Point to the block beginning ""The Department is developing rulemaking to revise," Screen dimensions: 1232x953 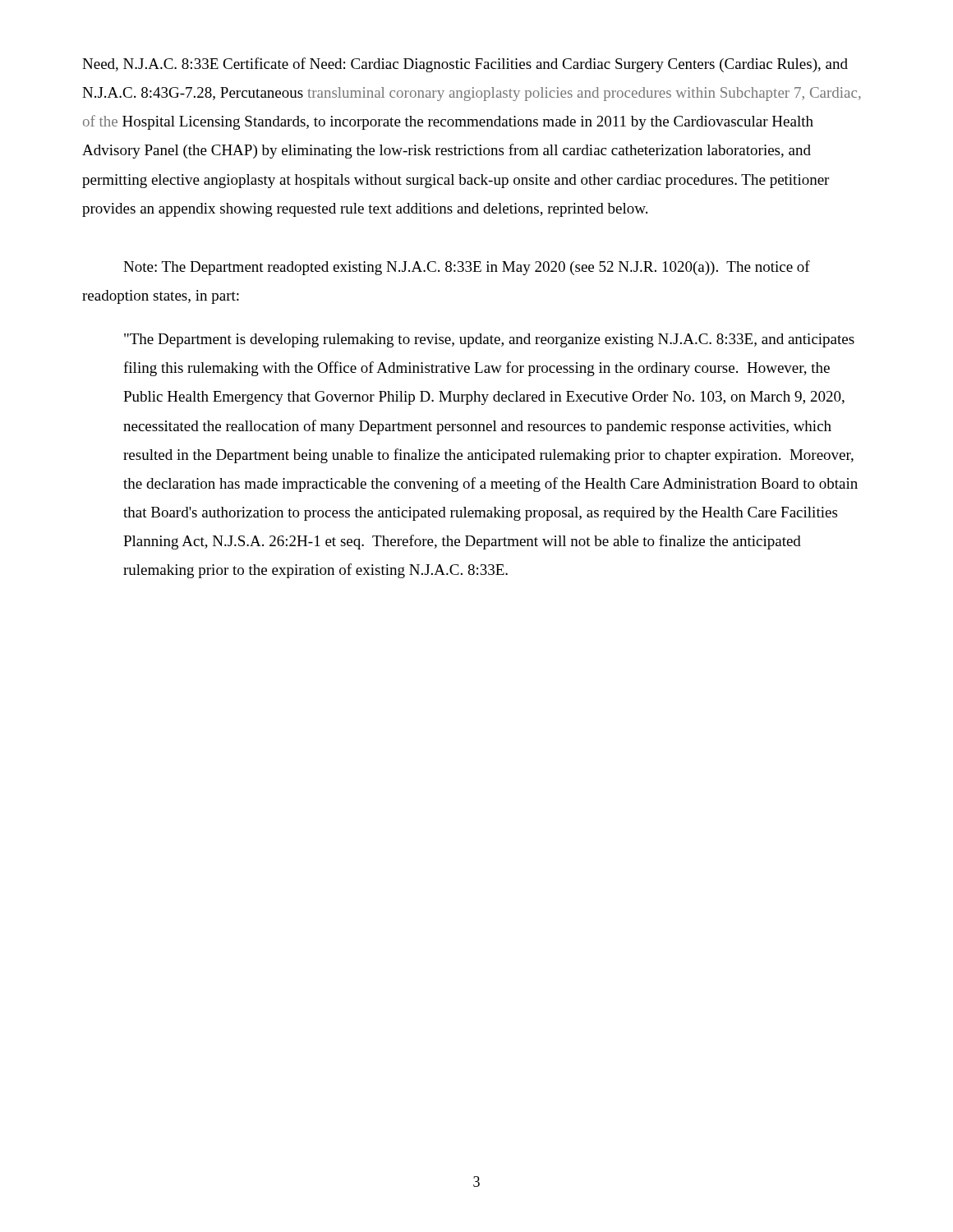pos(491,454)
